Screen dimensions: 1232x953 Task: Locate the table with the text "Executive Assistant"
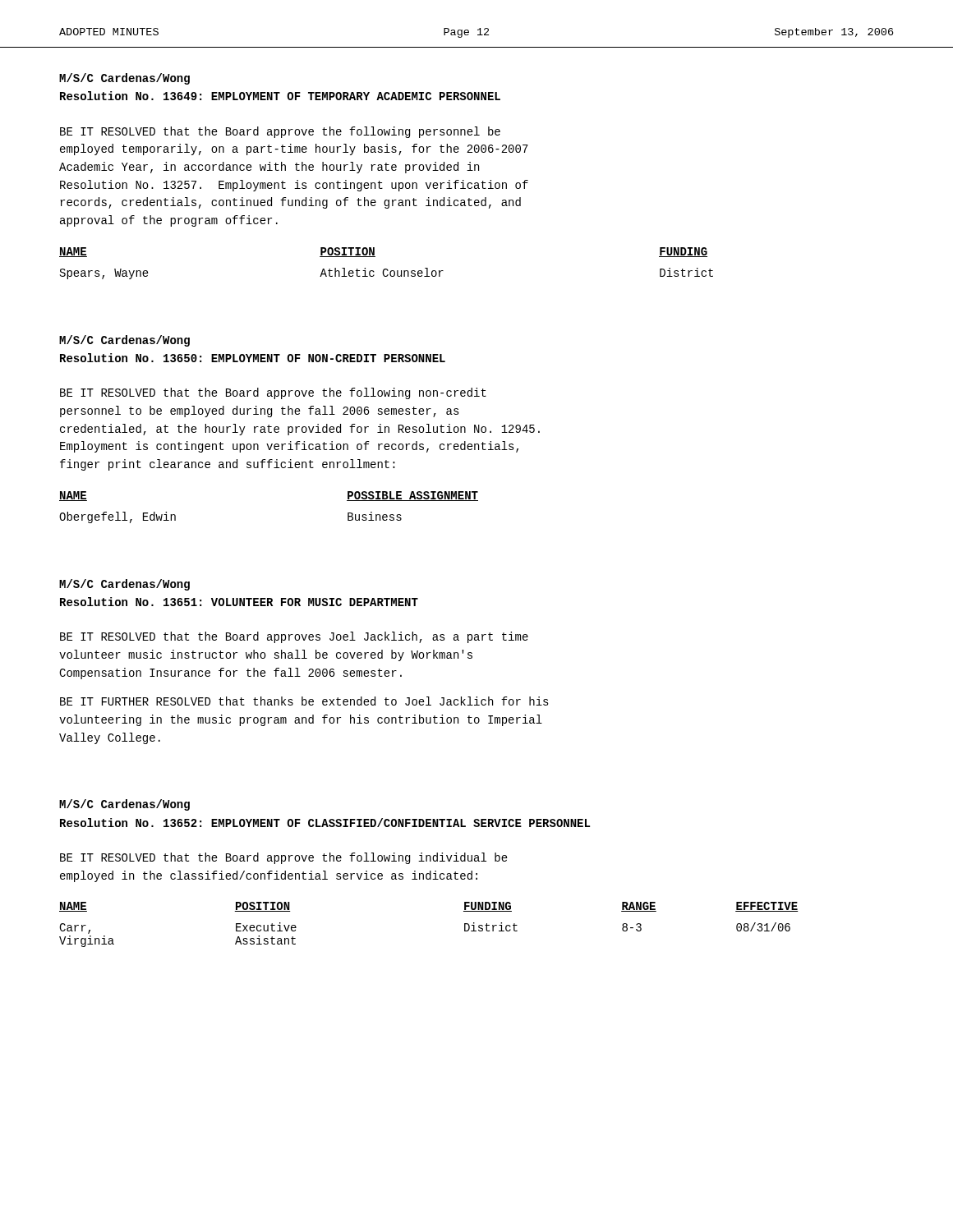(x=476, y=926)
